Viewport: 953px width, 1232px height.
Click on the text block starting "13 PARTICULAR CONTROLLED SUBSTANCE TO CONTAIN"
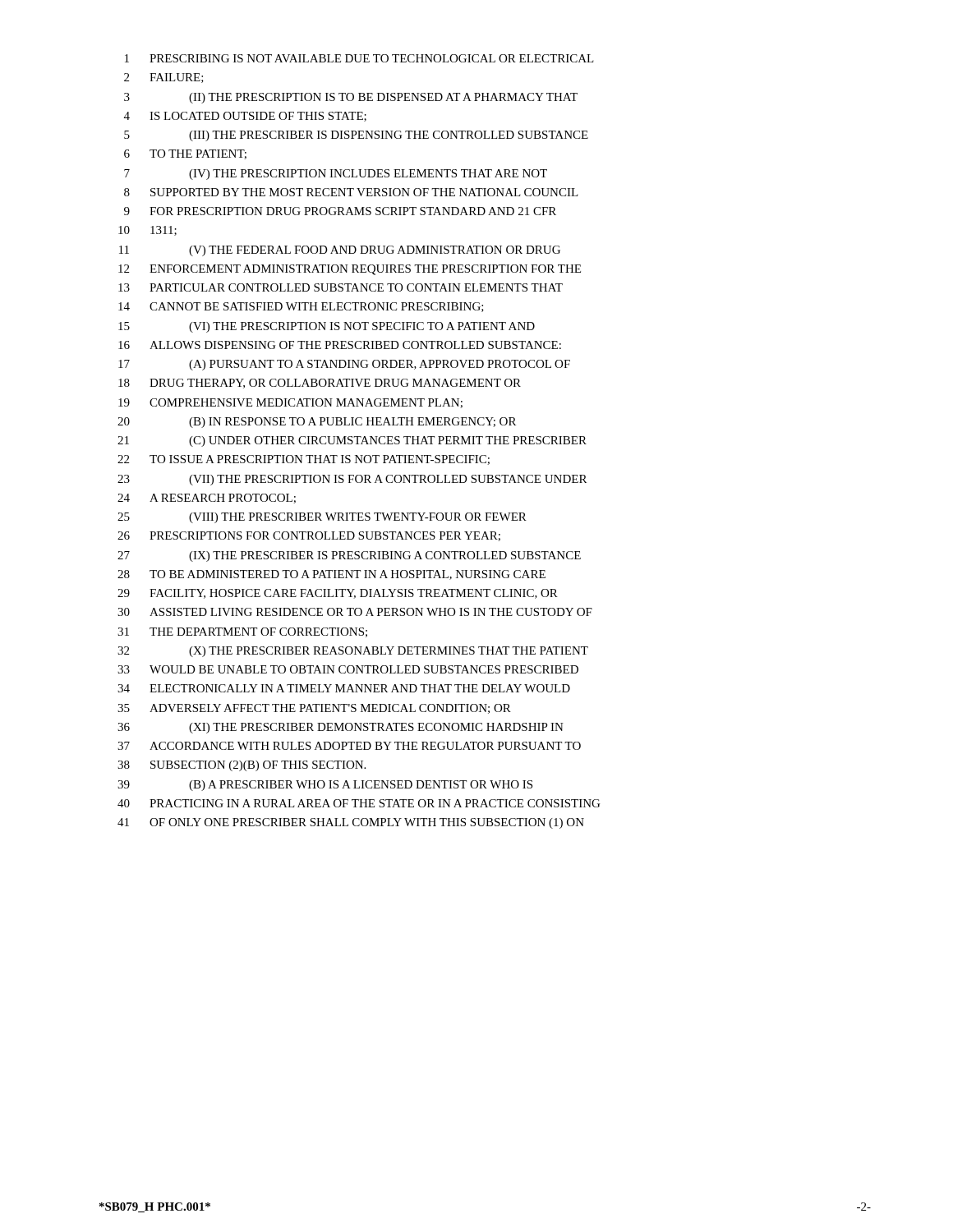[x=485, y=288]
